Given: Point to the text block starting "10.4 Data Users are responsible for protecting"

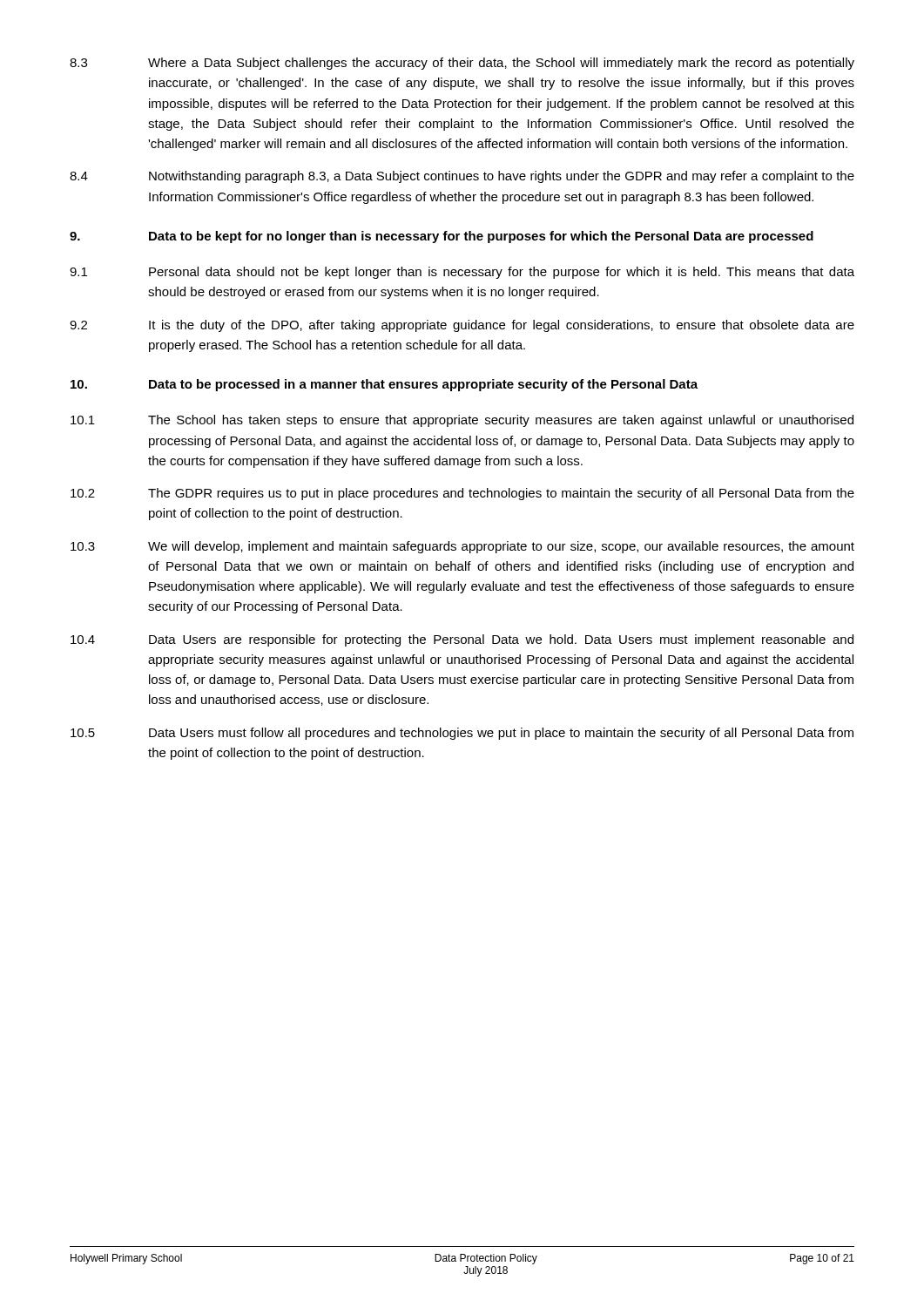Looking at the screenshot, I should tap(462, 669).
